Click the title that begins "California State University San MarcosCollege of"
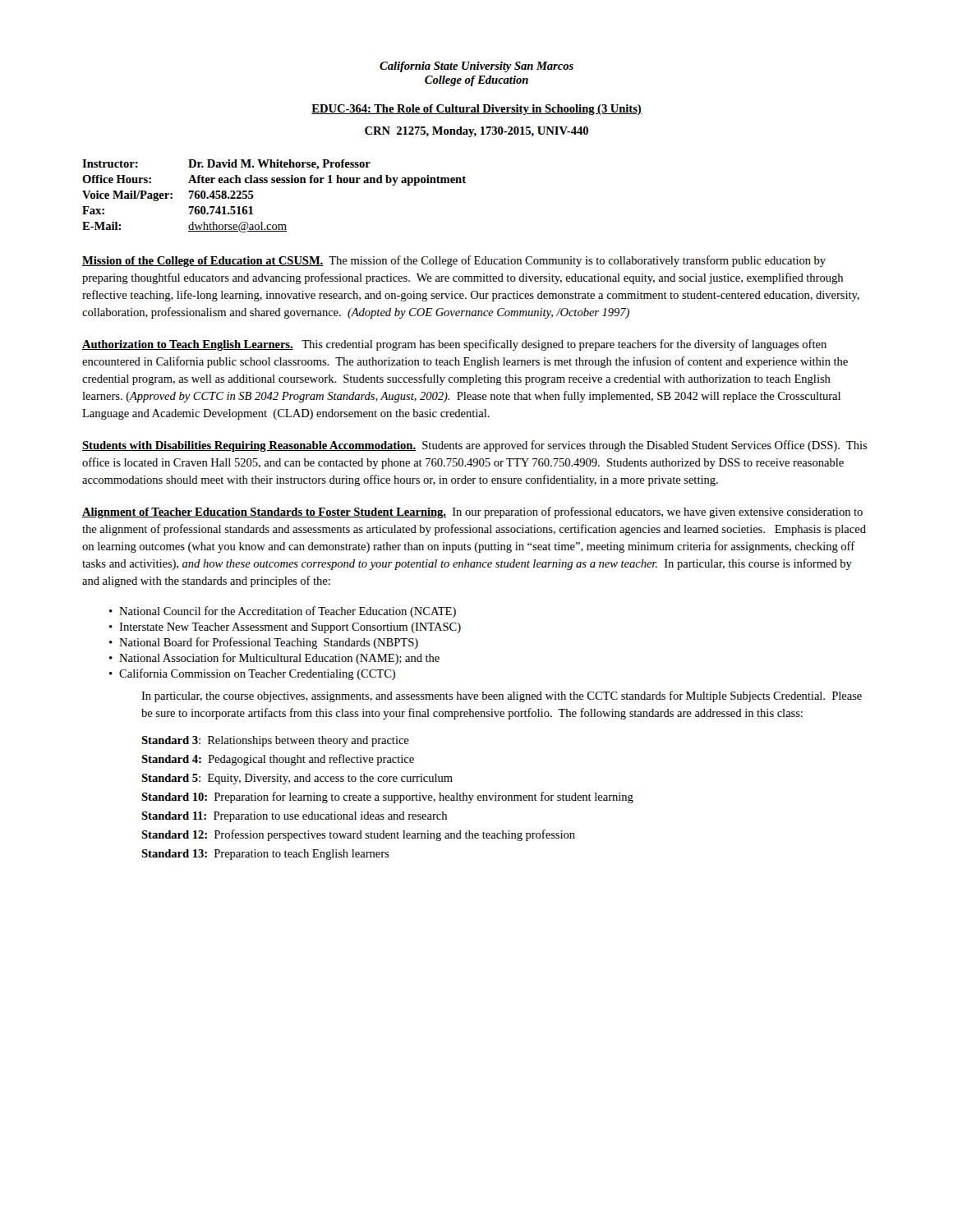This screenshot has height=1232, width=953. coord(476,73)
